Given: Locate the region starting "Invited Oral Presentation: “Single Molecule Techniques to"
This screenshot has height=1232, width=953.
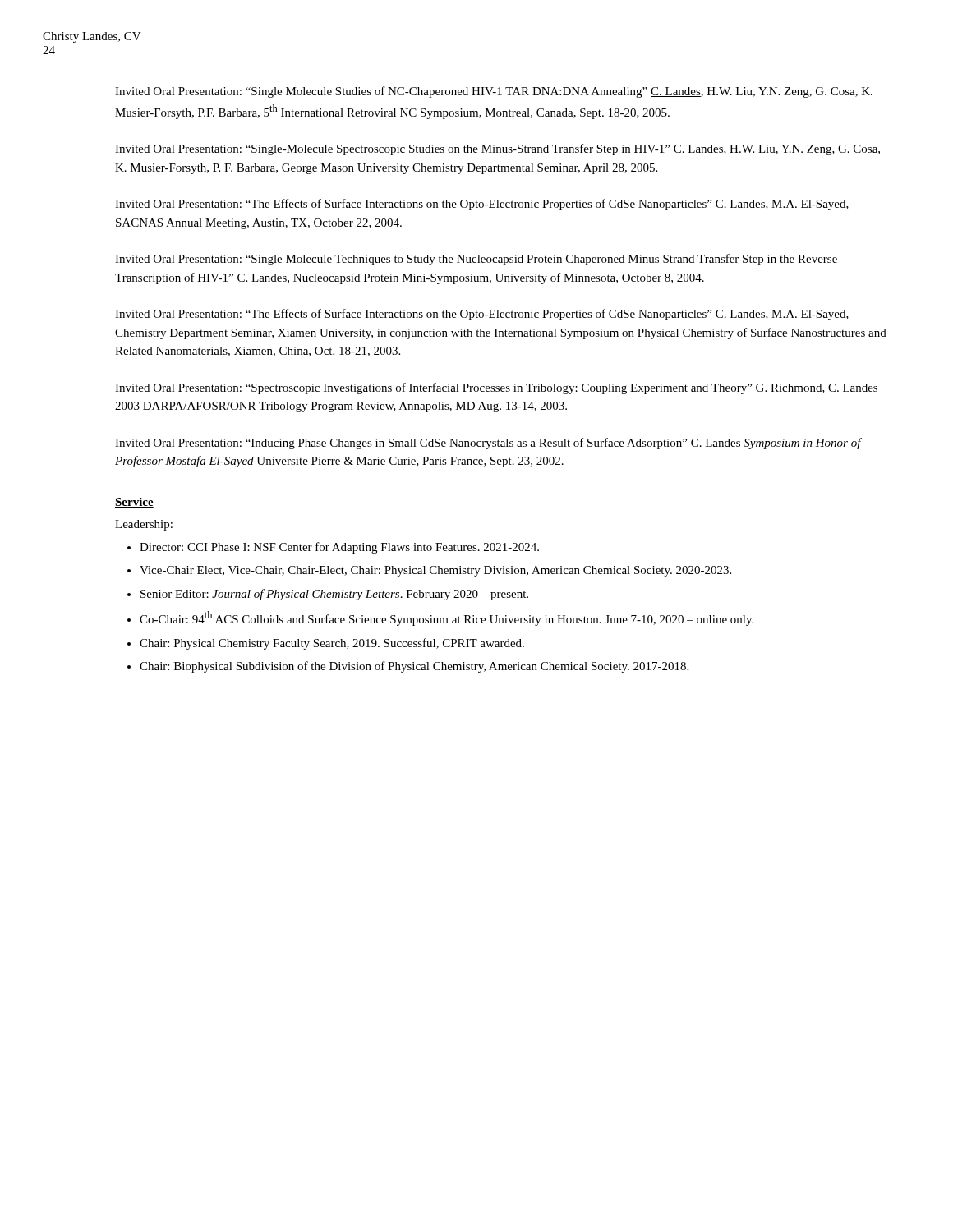Looking at the screenshot, I should tap(476, 268).
